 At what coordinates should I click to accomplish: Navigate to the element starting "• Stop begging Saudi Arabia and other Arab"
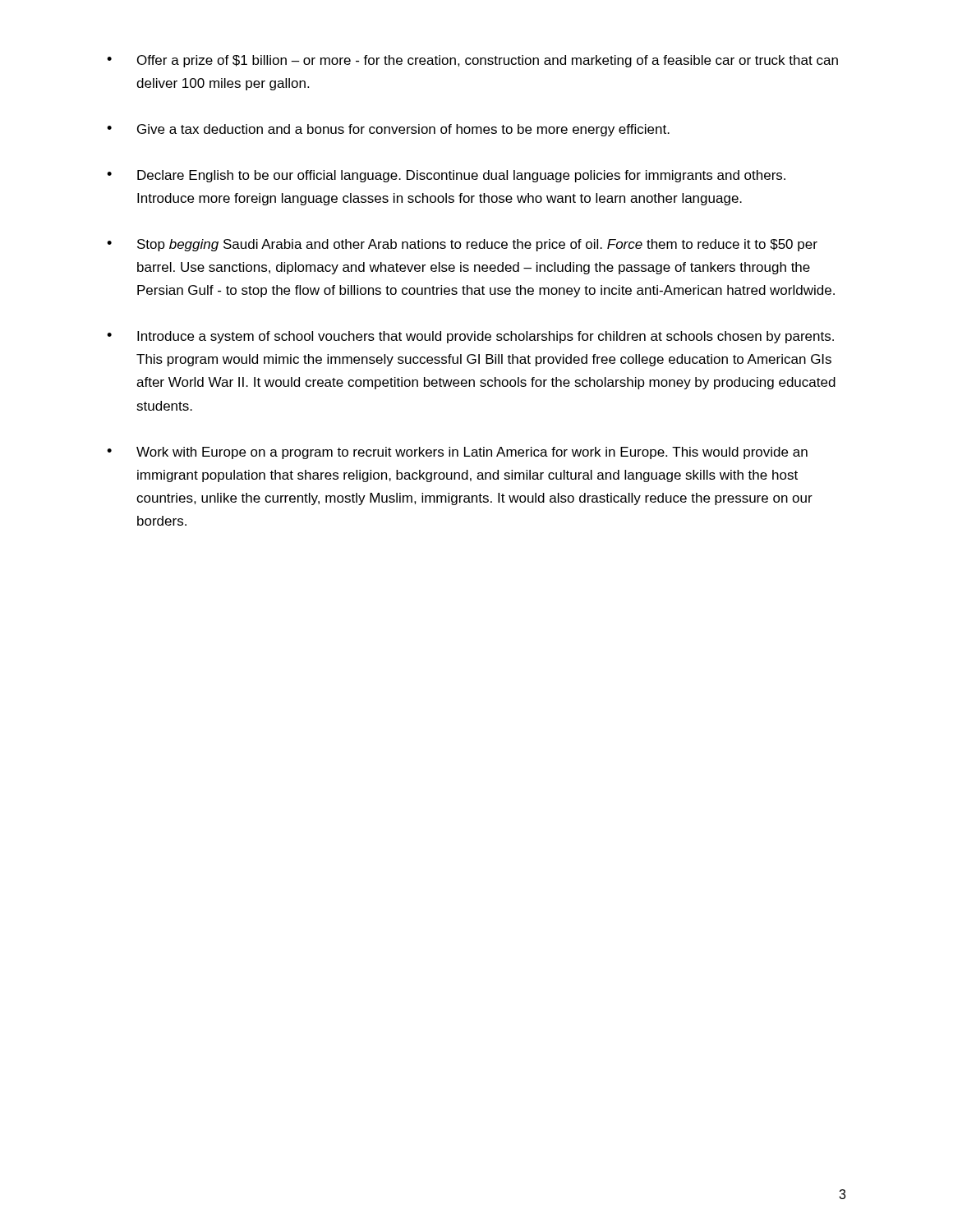pos(476,268)
